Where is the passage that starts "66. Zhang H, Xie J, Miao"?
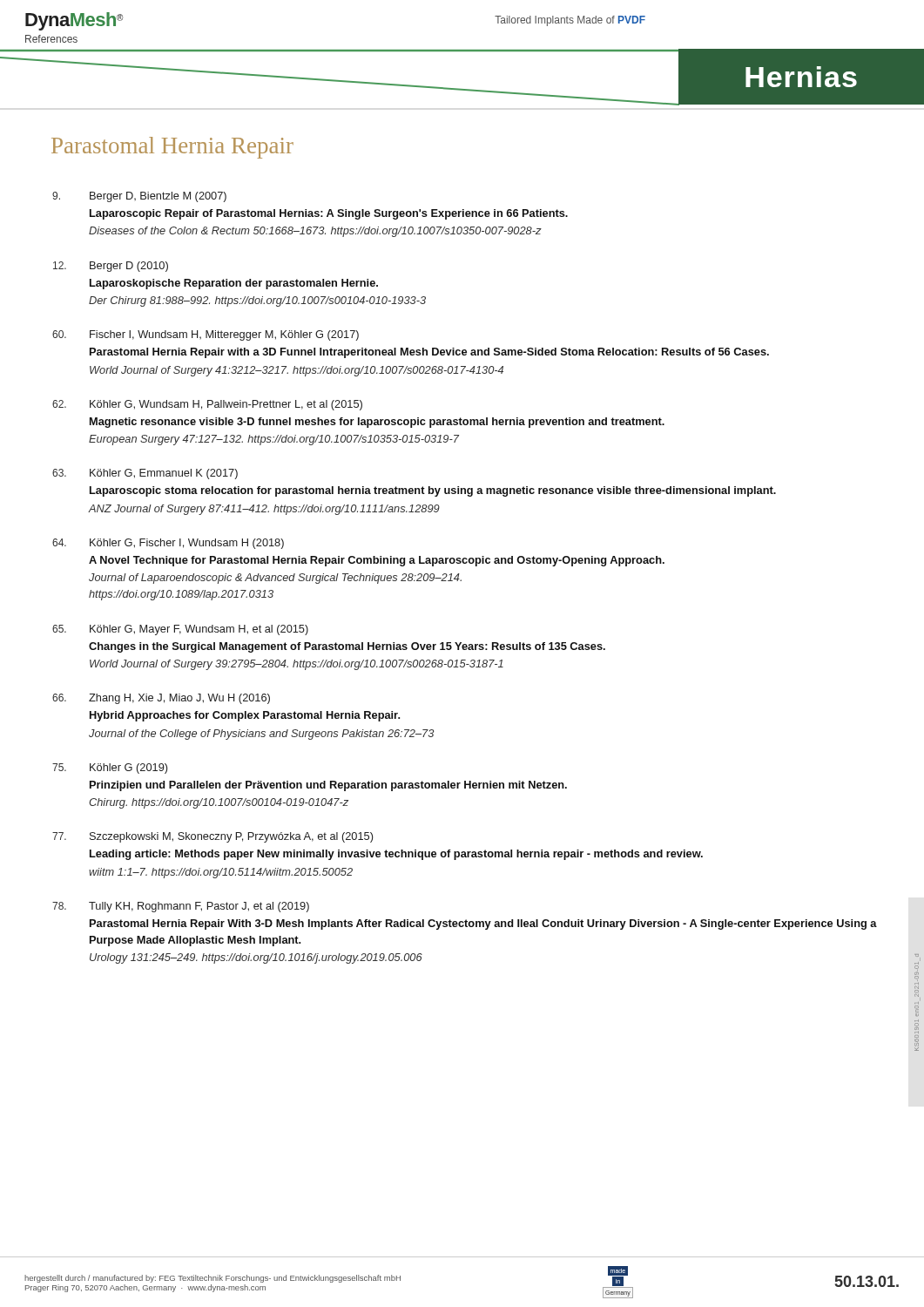The width and height of the screenshot is (924, 1307). (161, 699)
